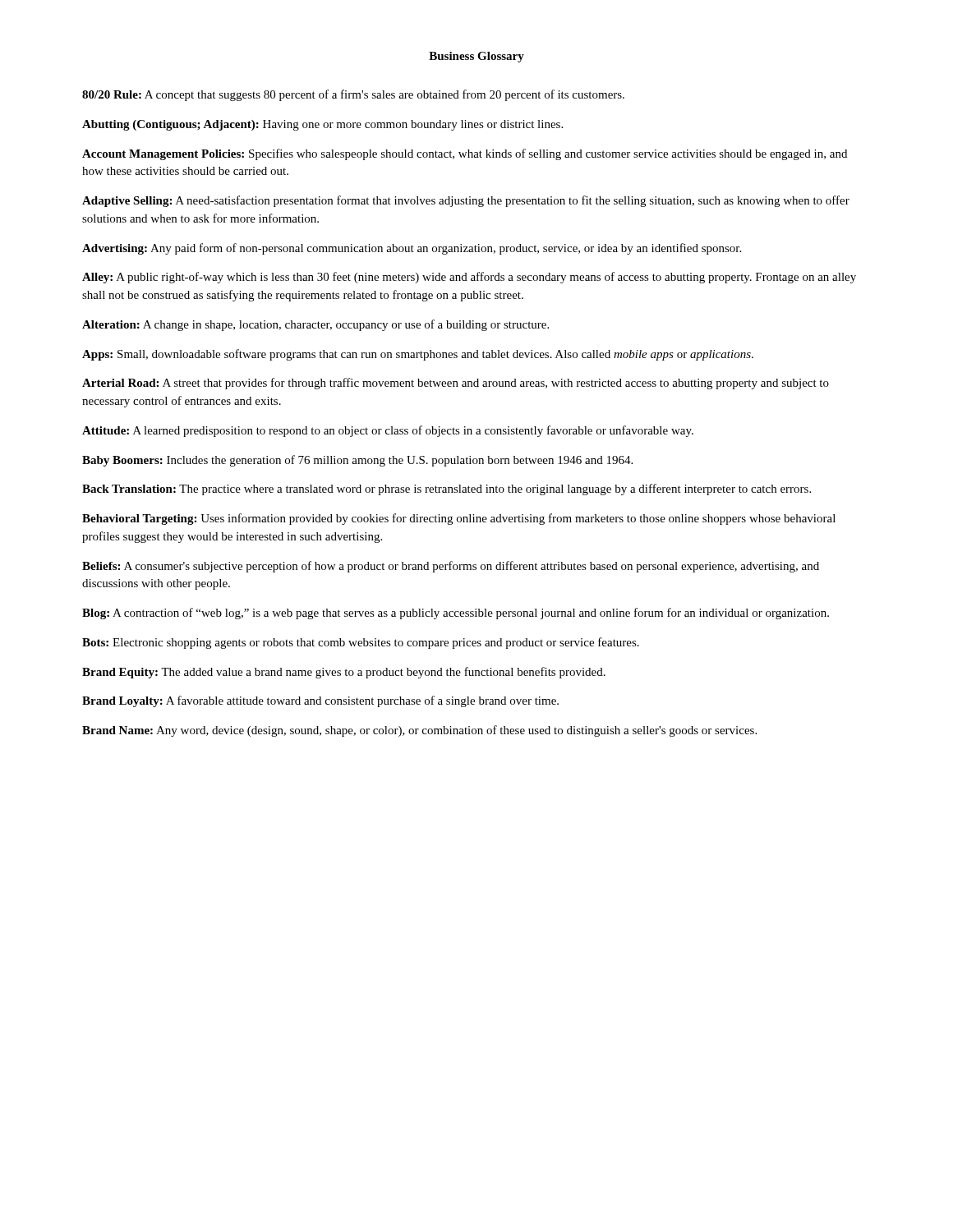Image resolution: width=953 pixels, height=1232 pixels.
Task: Click on the list item with the text "Brand Equity: The added value"
Action: [x=344, y=671]
